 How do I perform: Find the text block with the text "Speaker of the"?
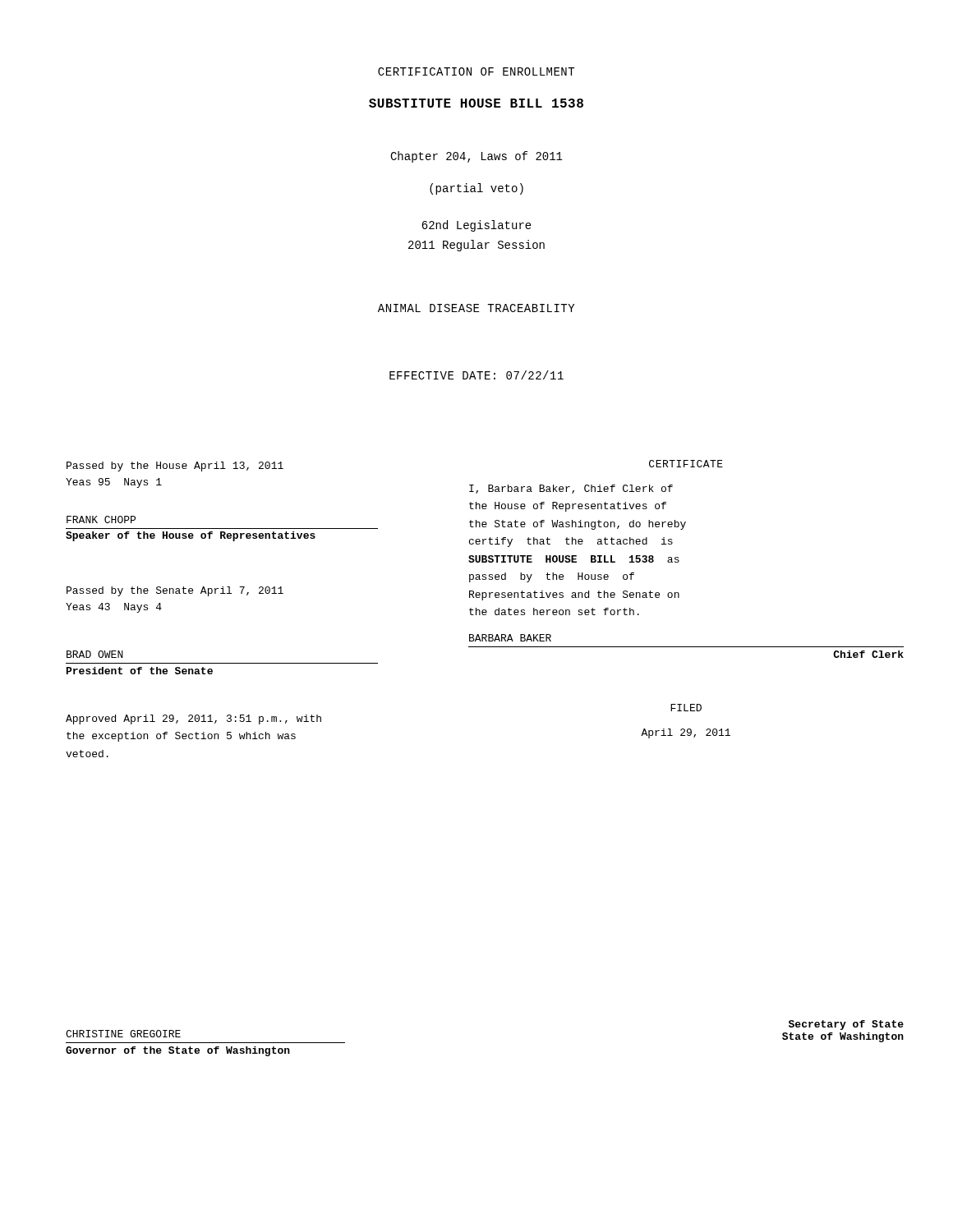tap(191, 536)
